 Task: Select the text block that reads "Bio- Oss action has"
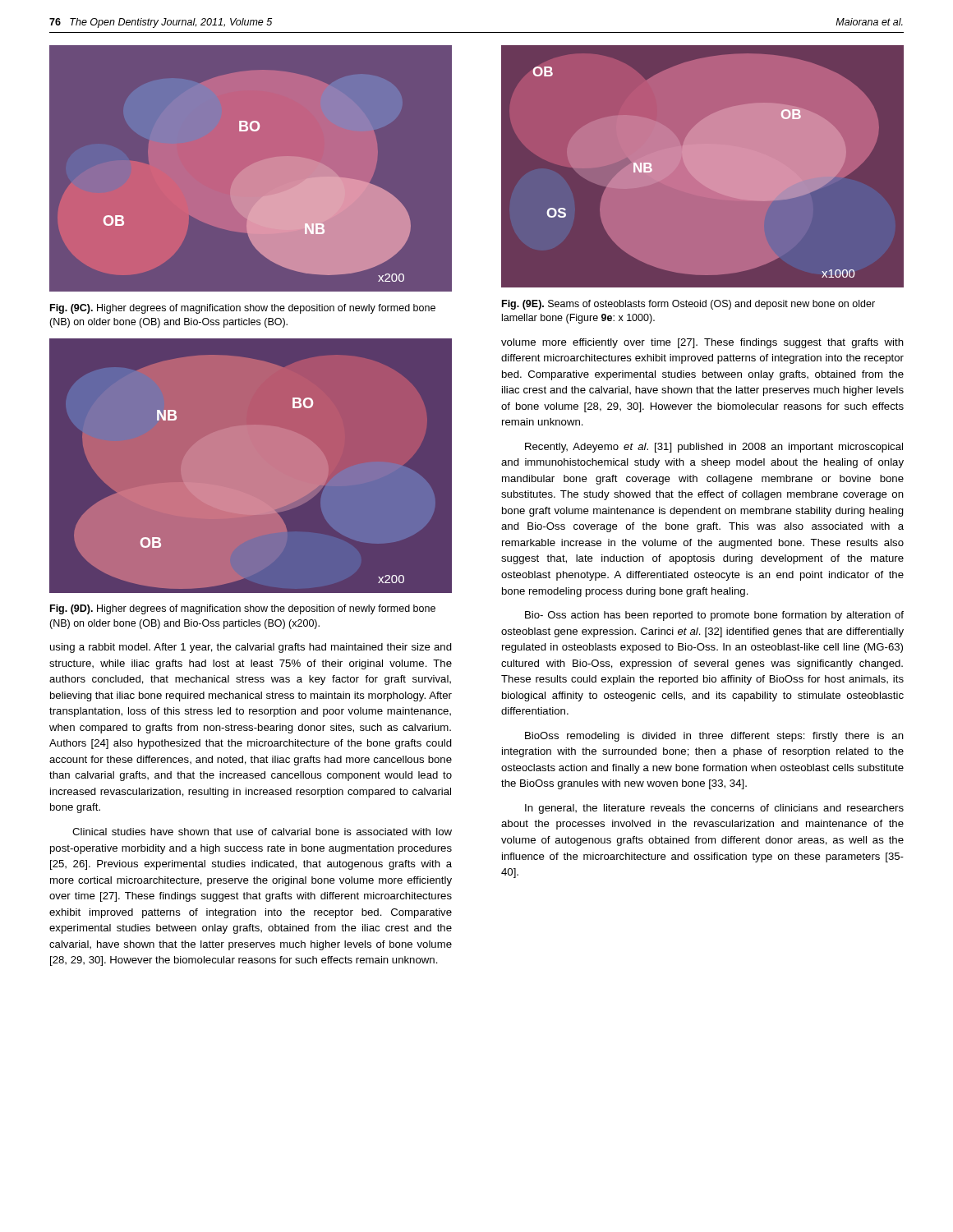pyautogui.click(x=702, y=663)
